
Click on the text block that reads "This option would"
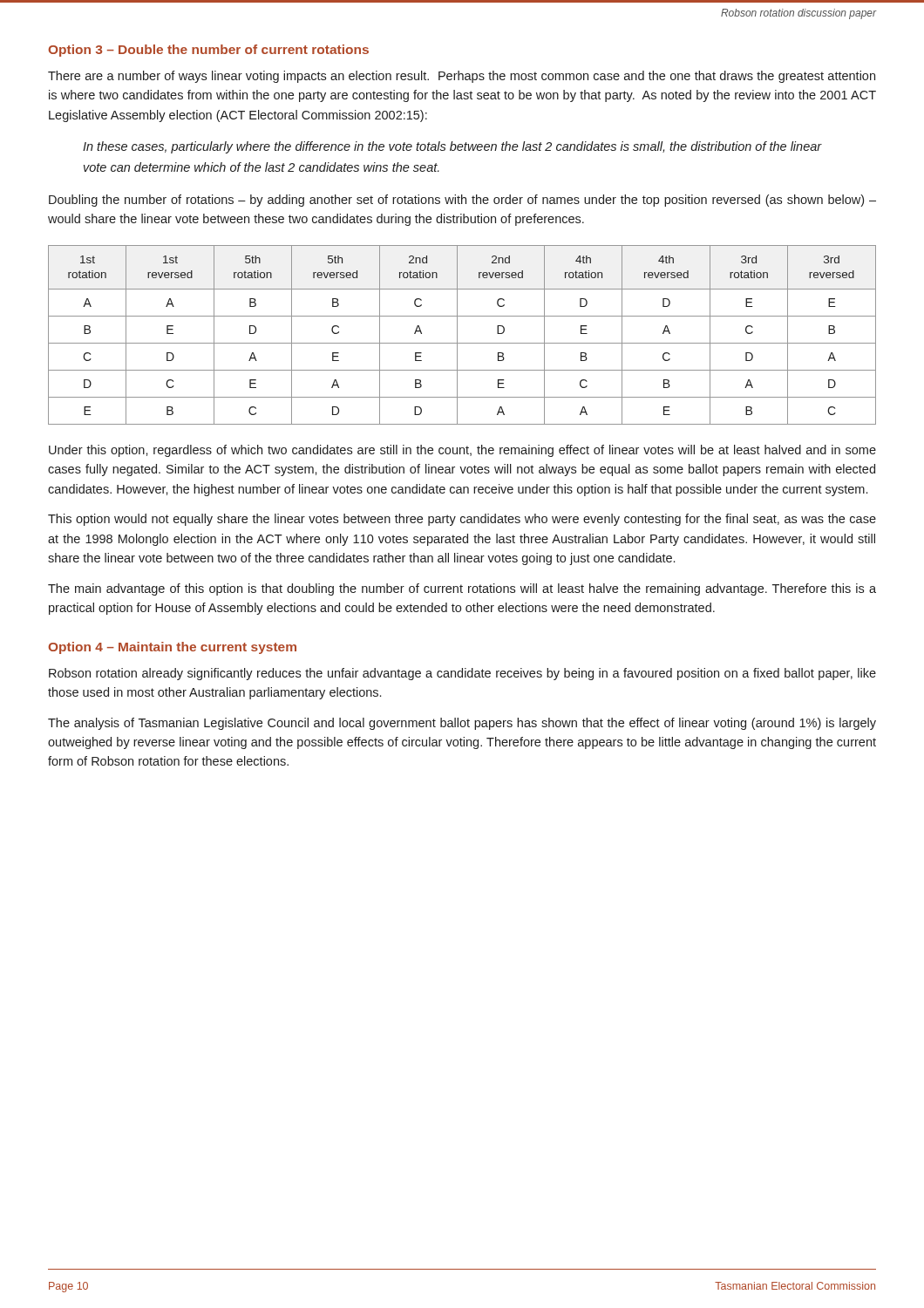462,539
